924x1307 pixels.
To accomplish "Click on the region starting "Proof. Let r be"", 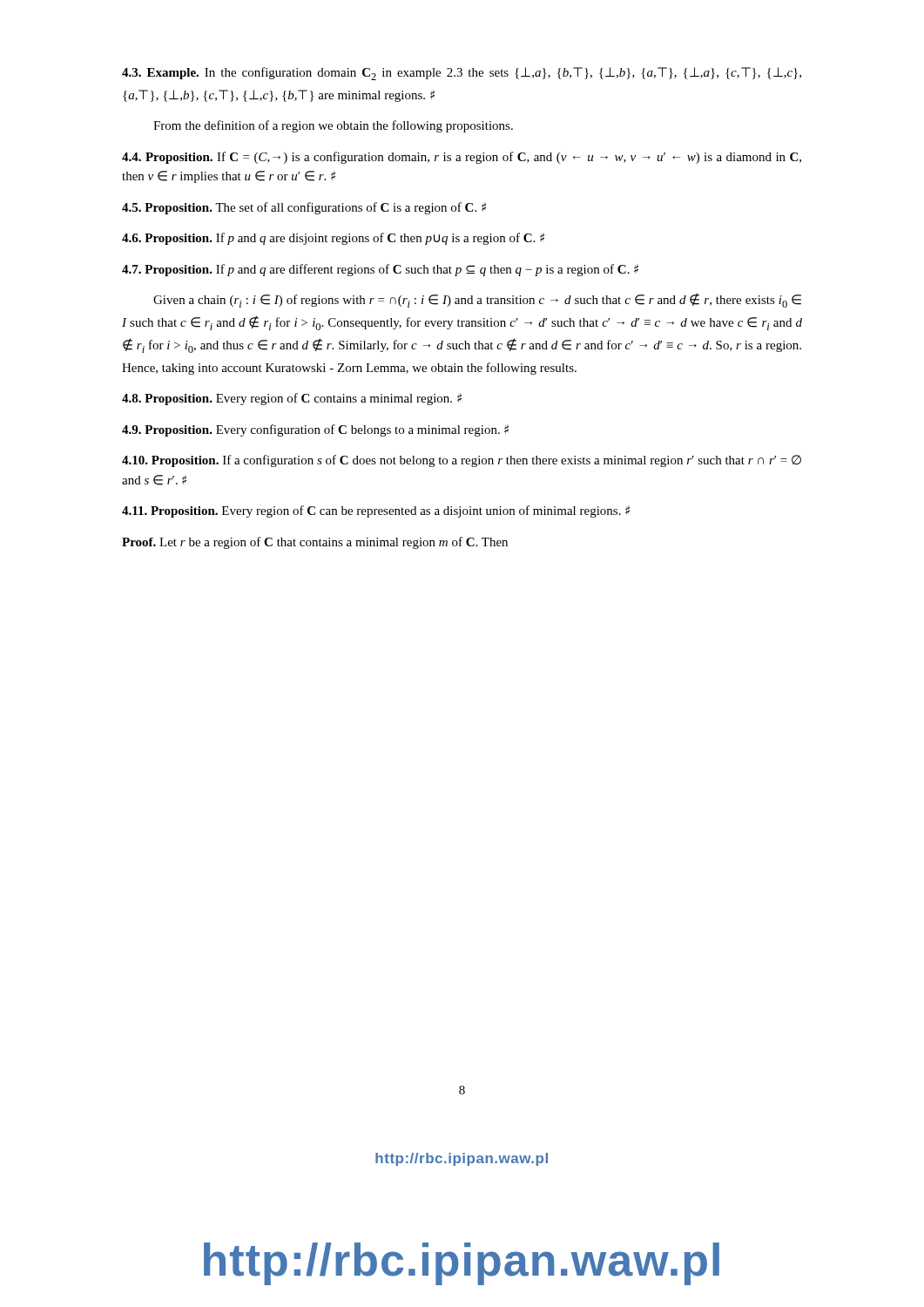I will [315, 542].
